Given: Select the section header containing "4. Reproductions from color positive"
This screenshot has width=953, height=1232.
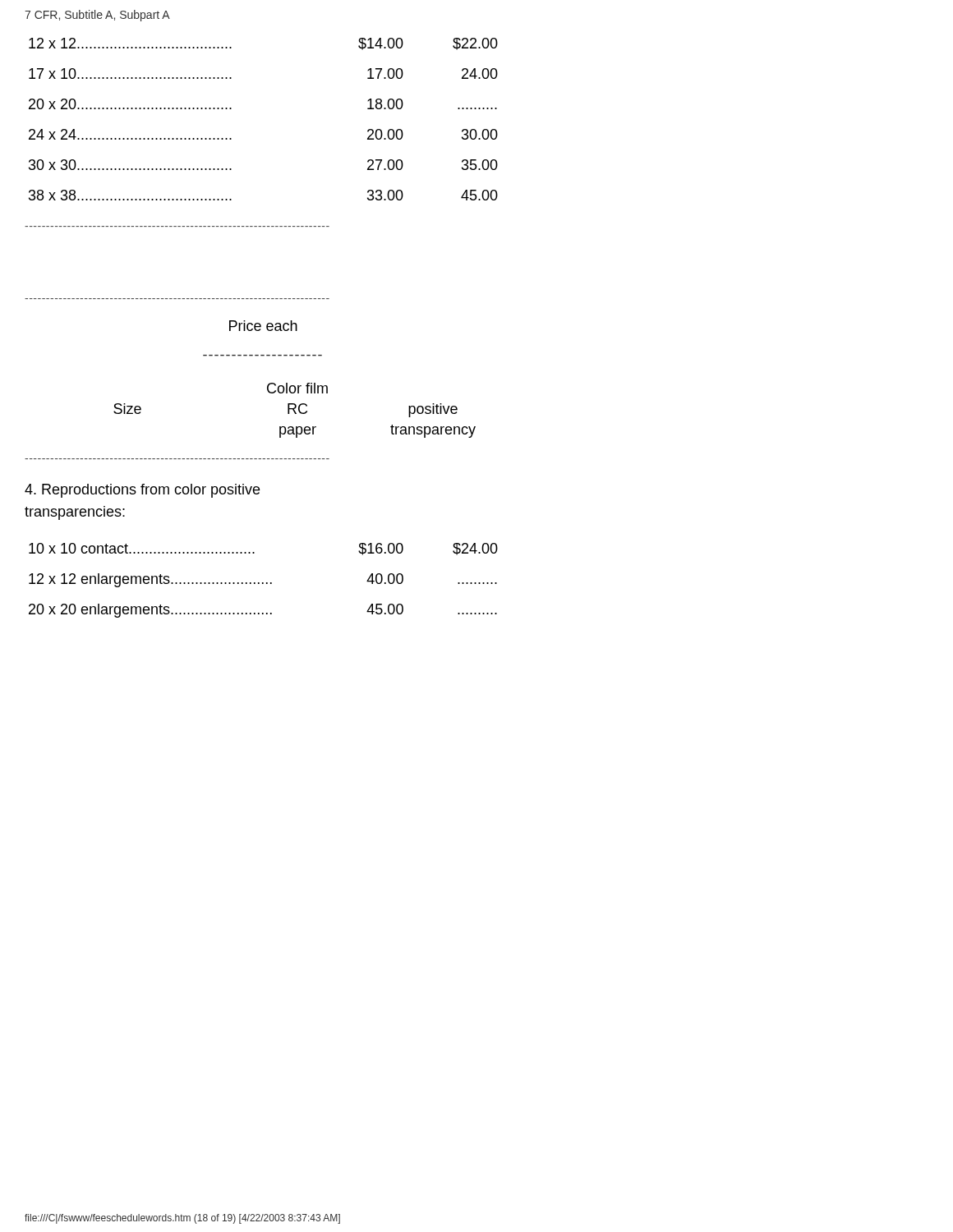Looking at the screenshot, I should coord(143,490).
